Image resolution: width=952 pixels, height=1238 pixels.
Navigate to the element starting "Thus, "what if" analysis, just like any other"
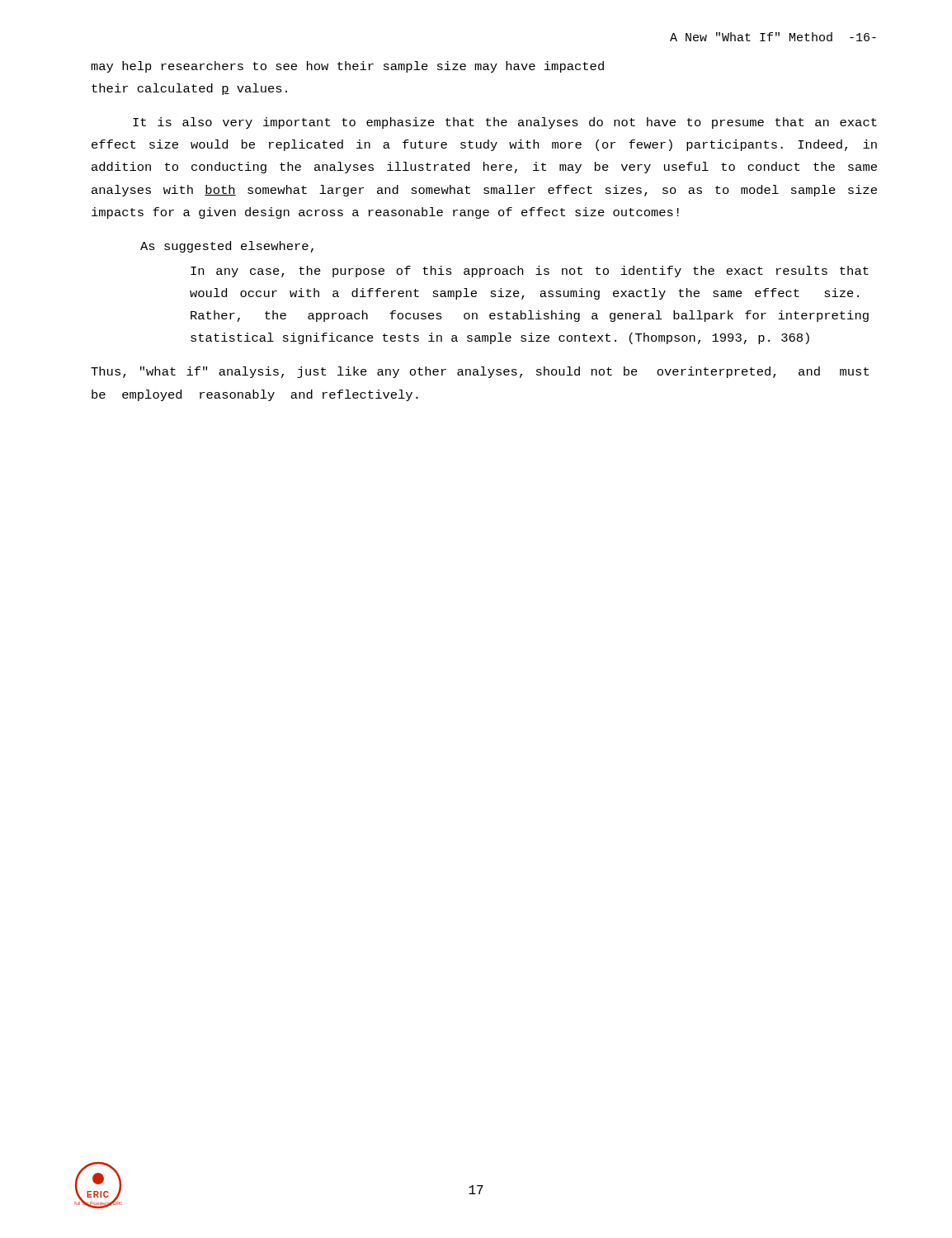point(484,384)
